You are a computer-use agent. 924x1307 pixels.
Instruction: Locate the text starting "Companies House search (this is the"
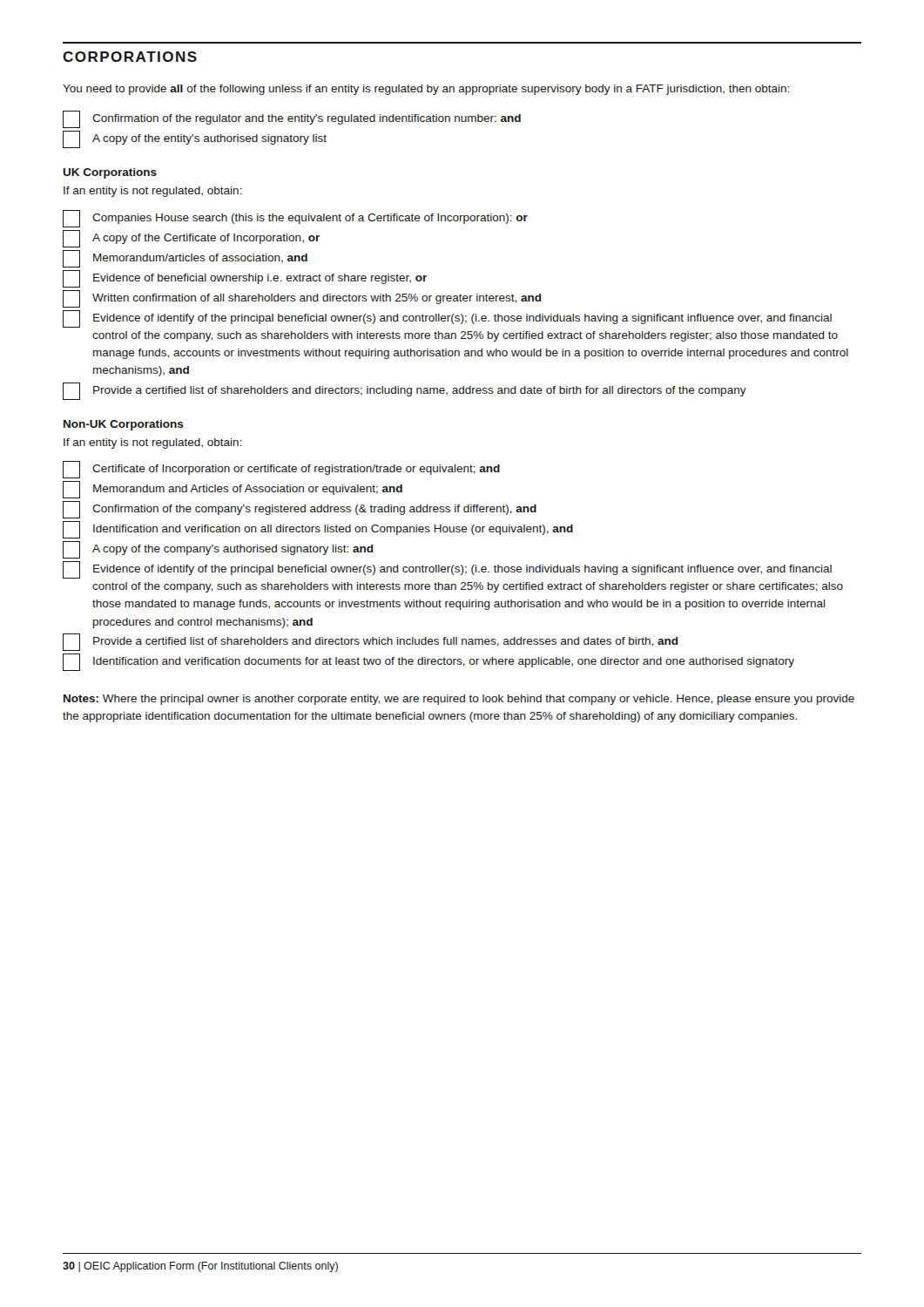click(462, 218)
